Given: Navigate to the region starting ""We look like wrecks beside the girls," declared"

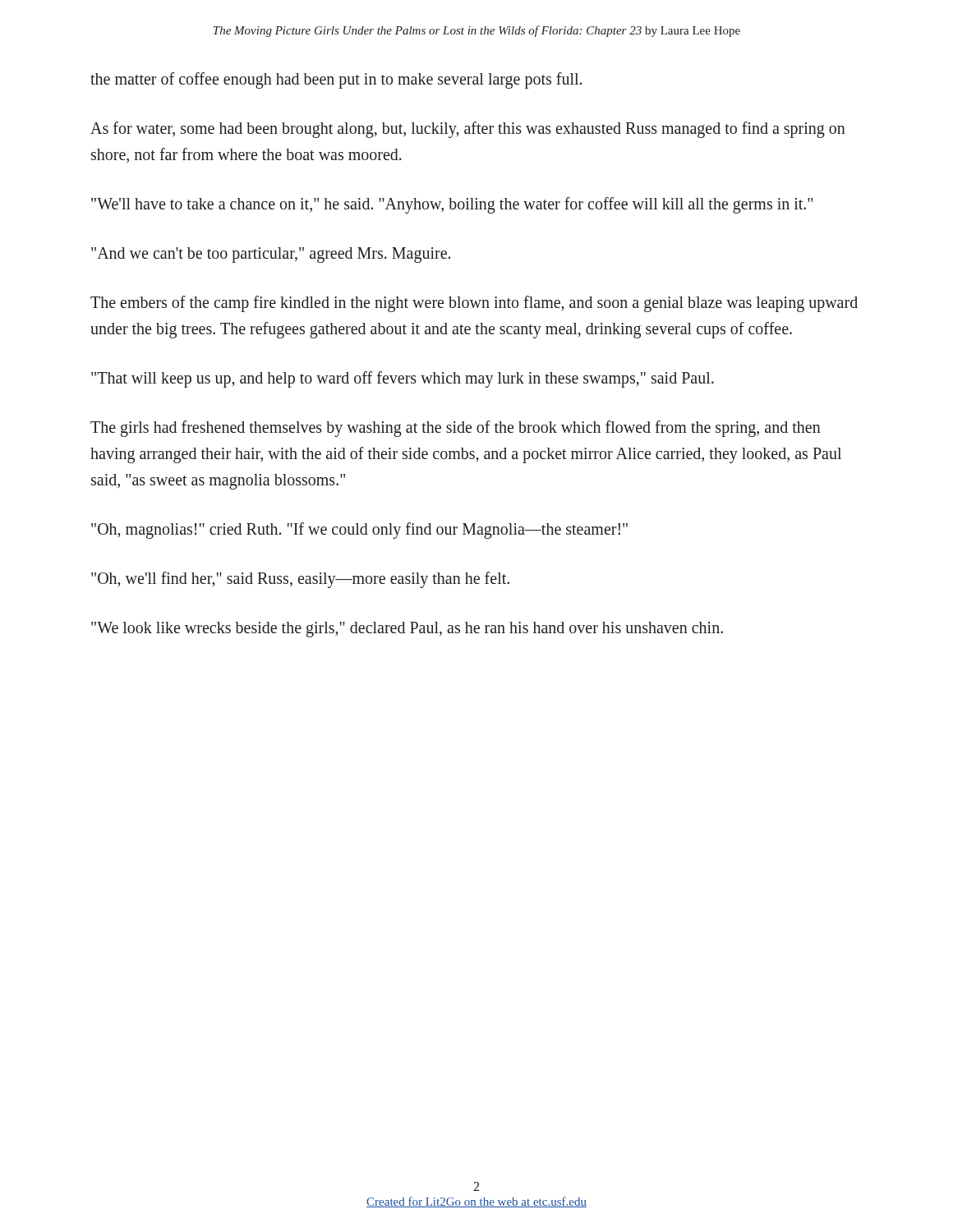Looking at the screenshot, I should pos(407,628).
